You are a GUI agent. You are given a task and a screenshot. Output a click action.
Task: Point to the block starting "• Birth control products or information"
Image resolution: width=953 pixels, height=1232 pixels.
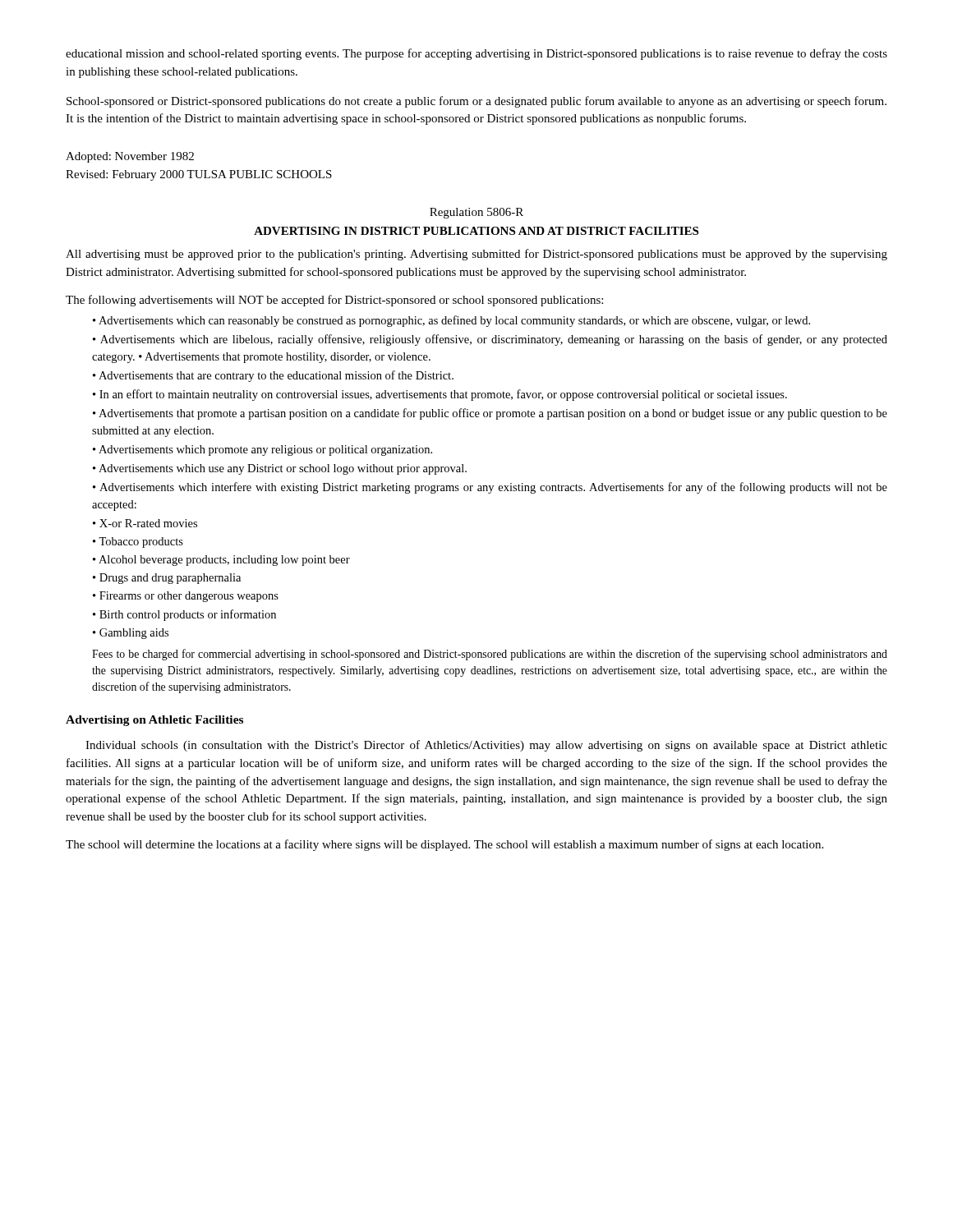click(184, 614)
